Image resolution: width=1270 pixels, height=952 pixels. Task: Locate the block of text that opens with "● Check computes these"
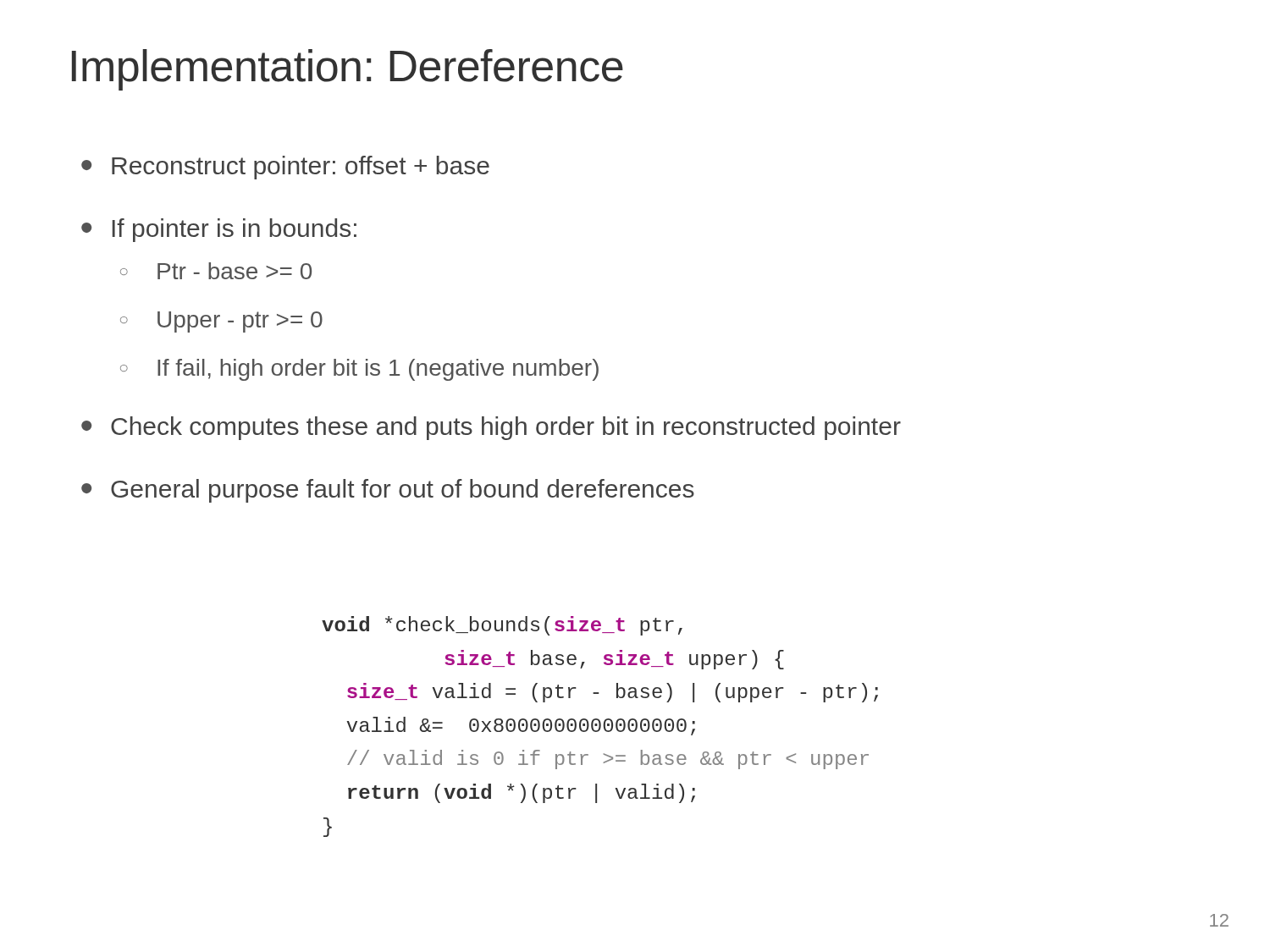(x=490, y=426)
